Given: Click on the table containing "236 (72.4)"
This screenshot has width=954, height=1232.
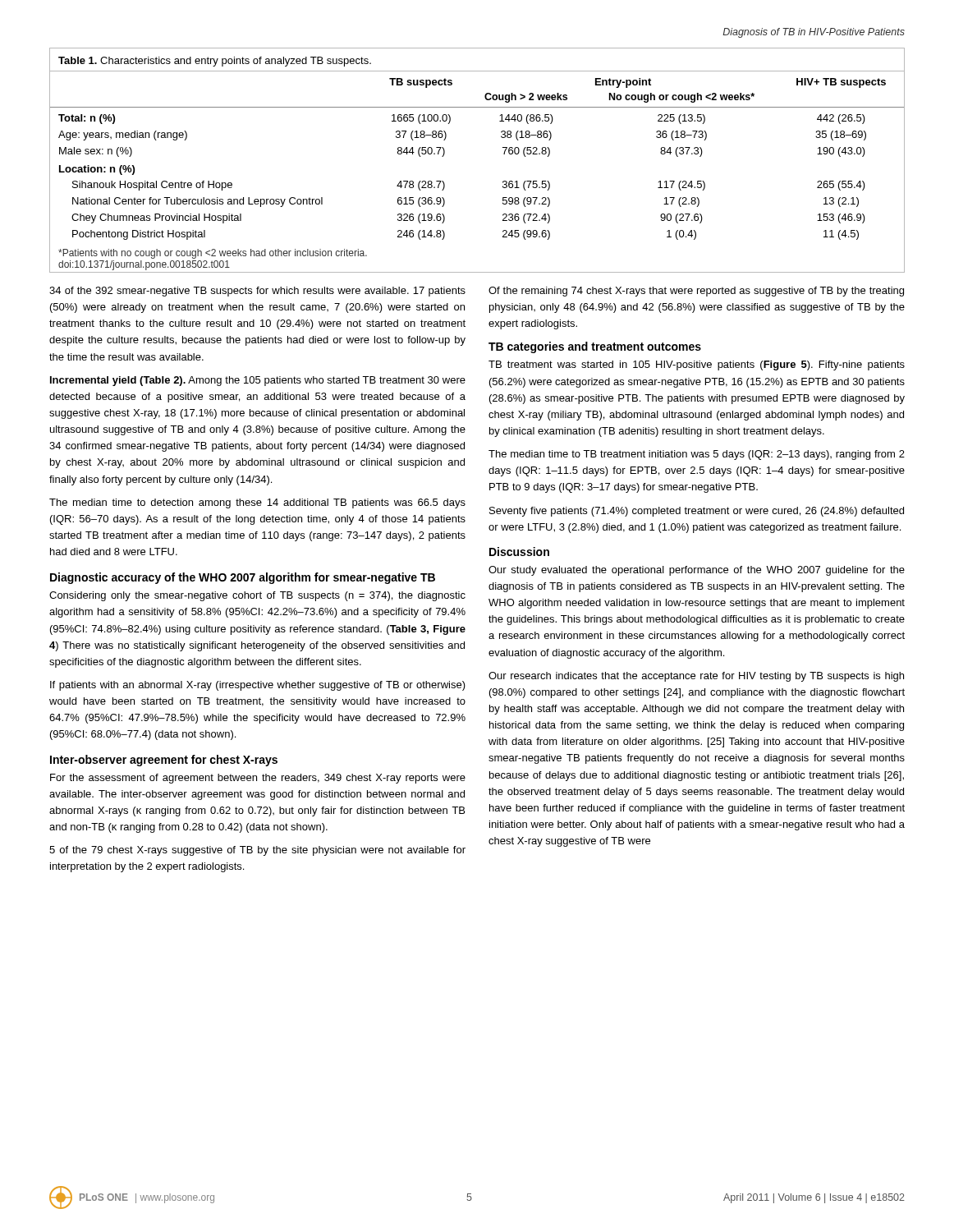Looking at the screenshot, I should [x=477, y=160].
